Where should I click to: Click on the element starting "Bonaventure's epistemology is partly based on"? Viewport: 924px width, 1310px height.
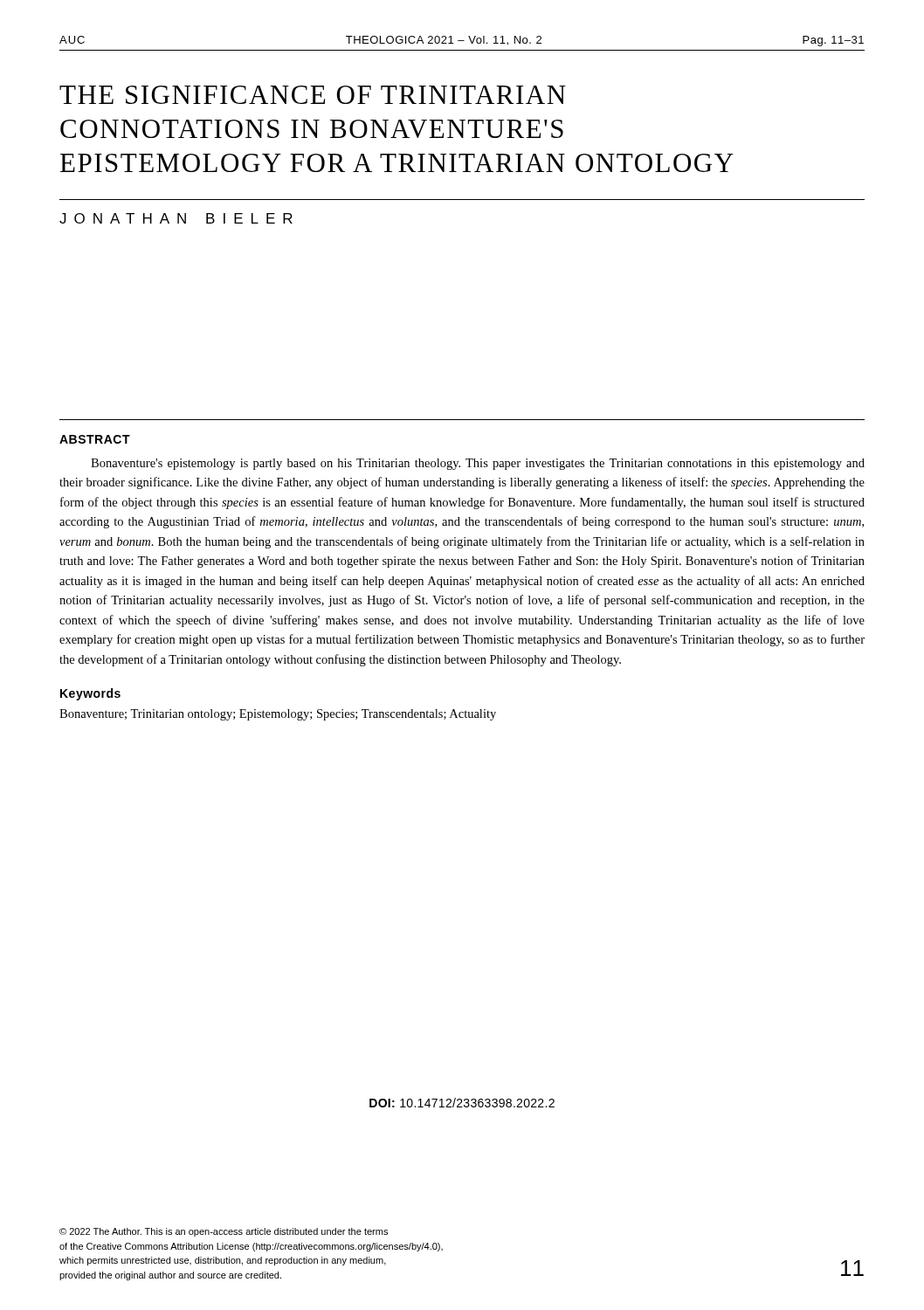(x=462, y=561)
